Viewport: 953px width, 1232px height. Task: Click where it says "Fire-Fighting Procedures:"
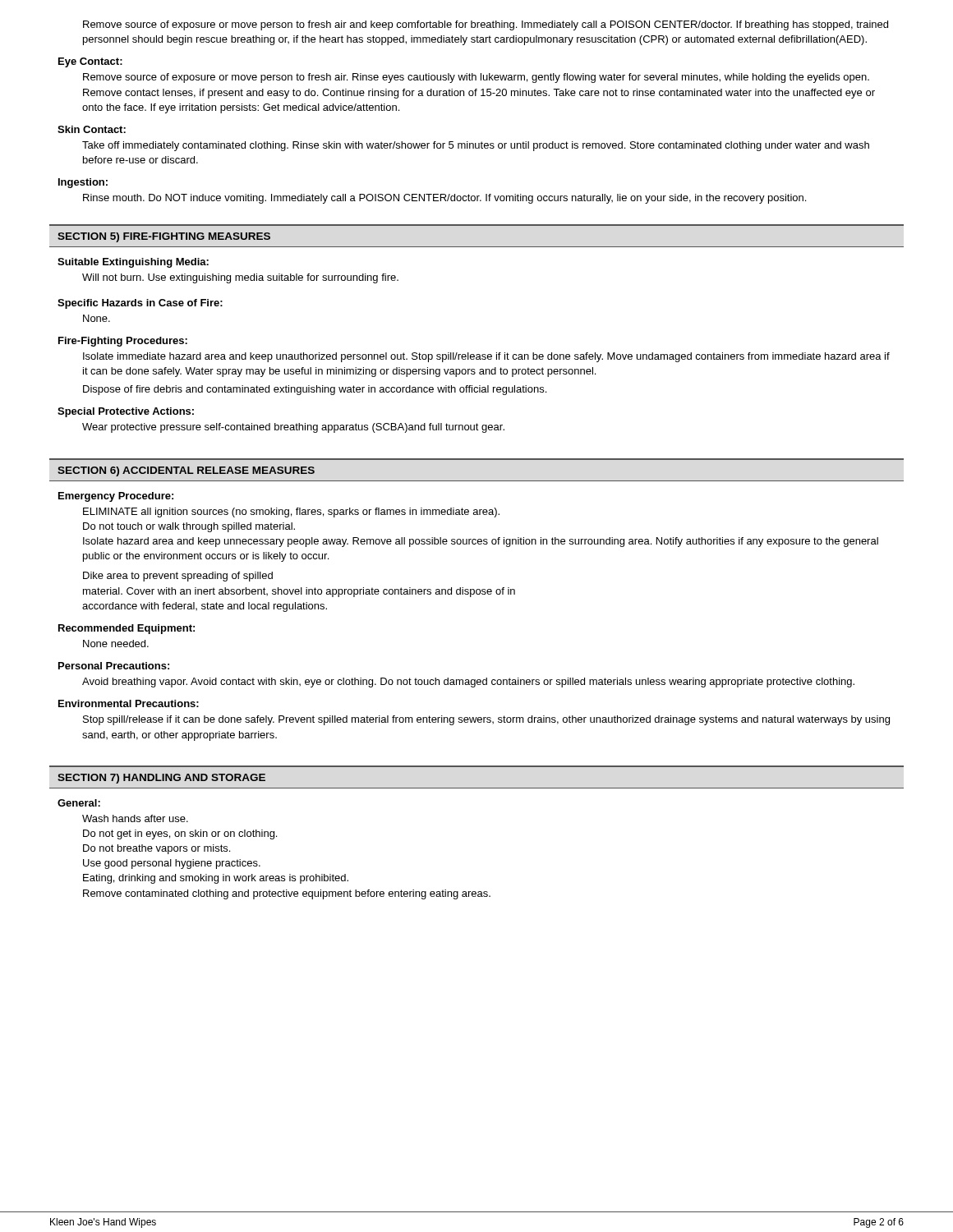pos(123,340)
